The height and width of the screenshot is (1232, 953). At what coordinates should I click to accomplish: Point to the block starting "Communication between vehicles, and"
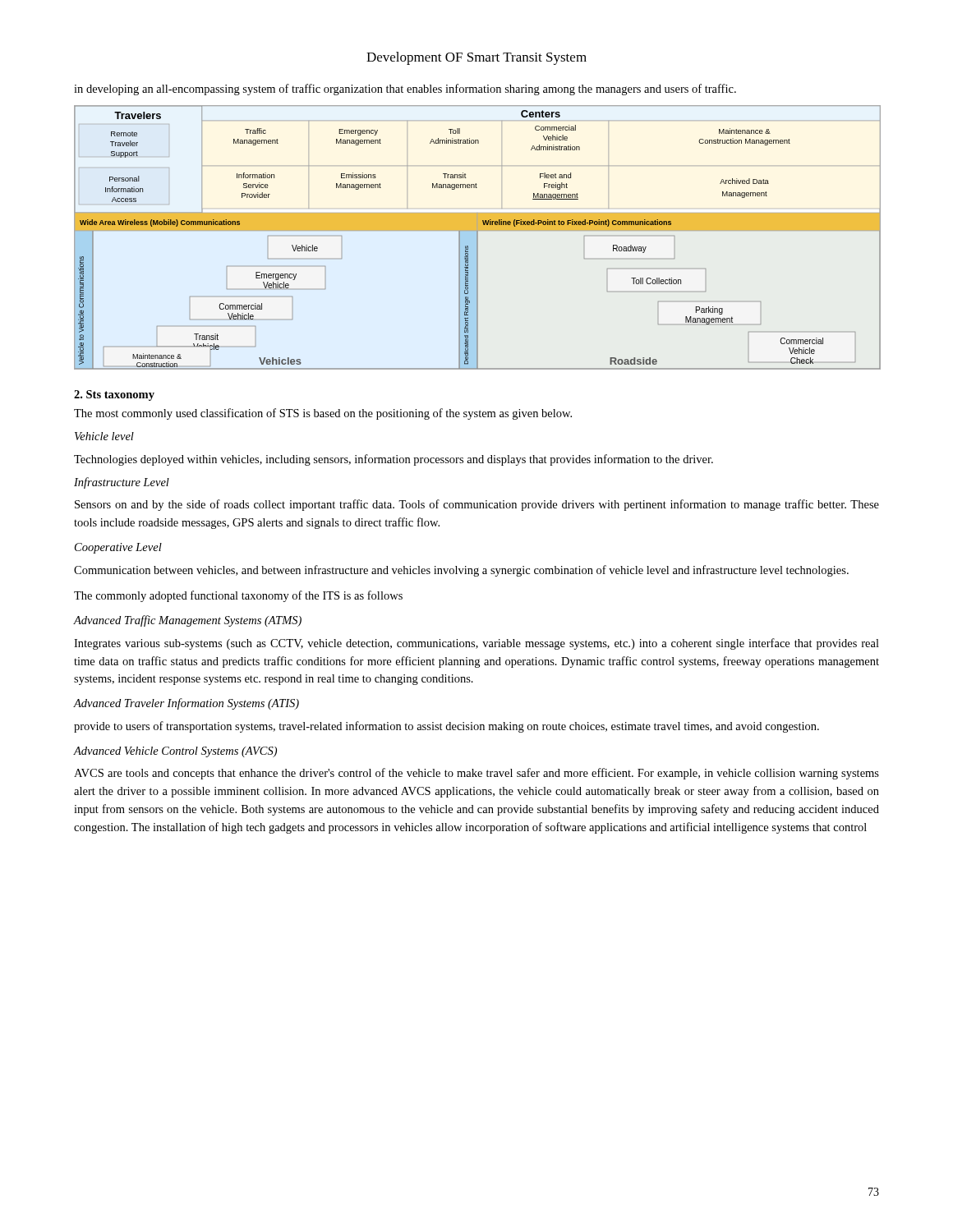click(462, 570)
